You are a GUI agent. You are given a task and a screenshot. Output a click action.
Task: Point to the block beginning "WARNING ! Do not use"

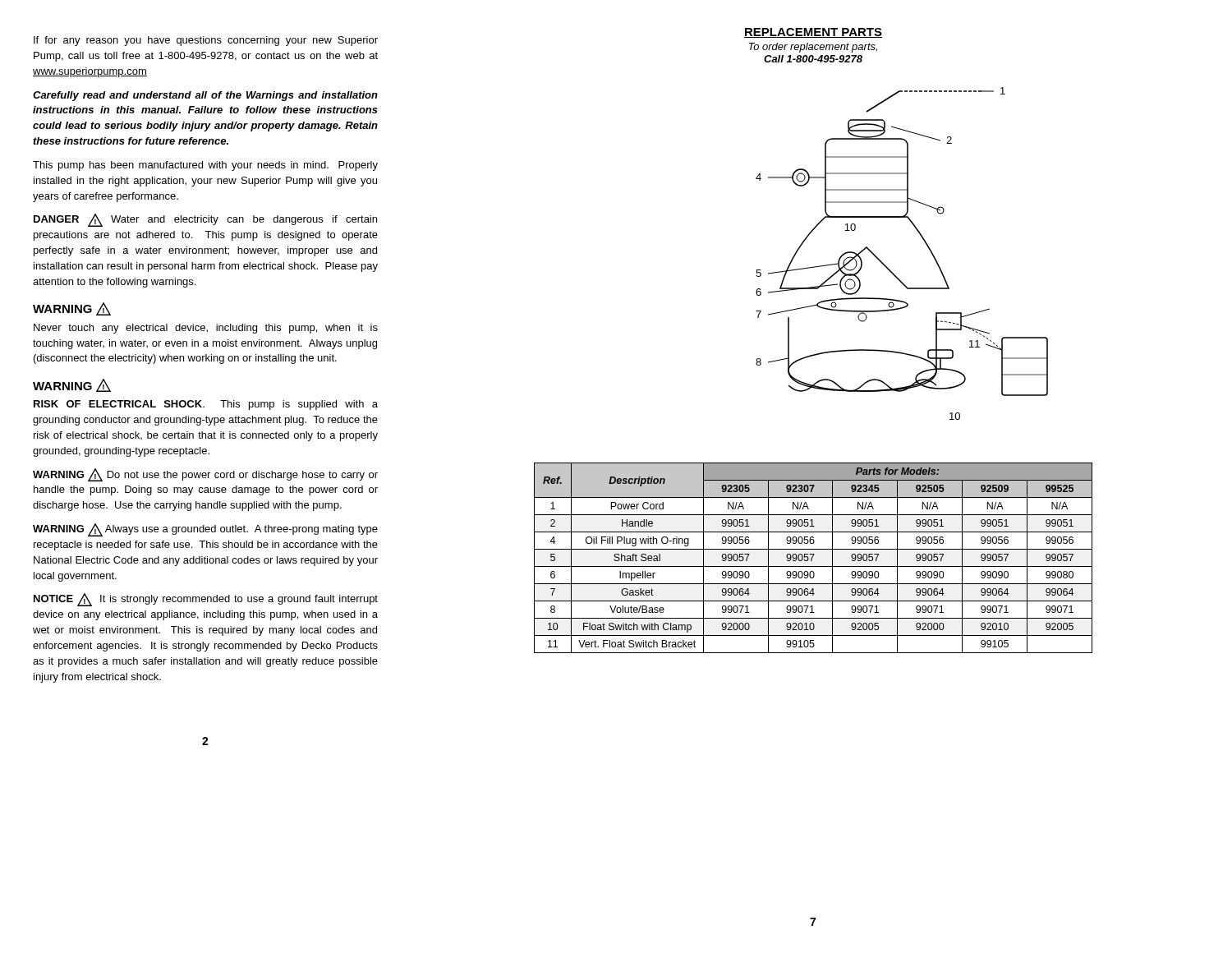tap(205, 490)
